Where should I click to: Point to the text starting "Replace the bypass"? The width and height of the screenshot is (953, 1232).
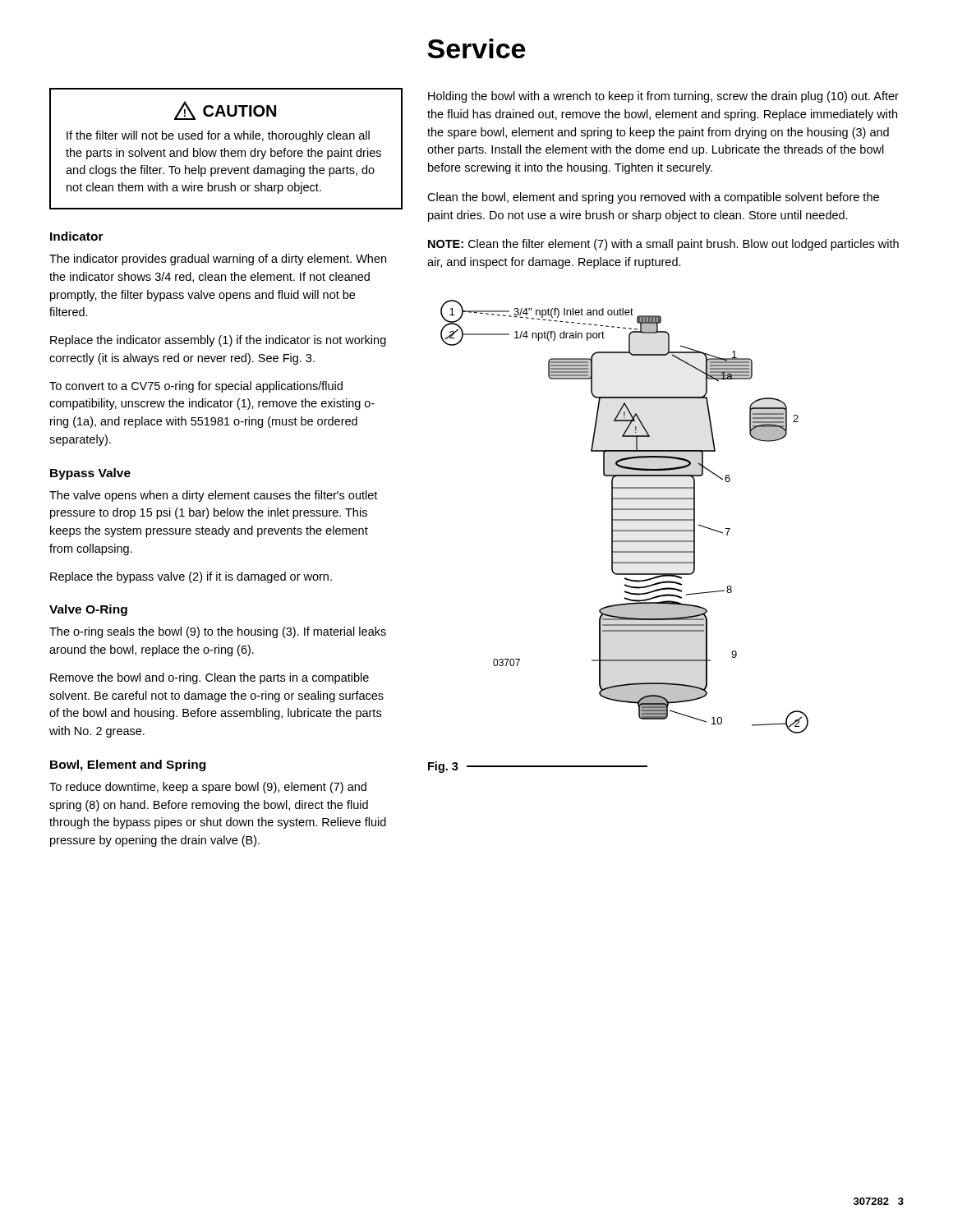click(191, 576)
